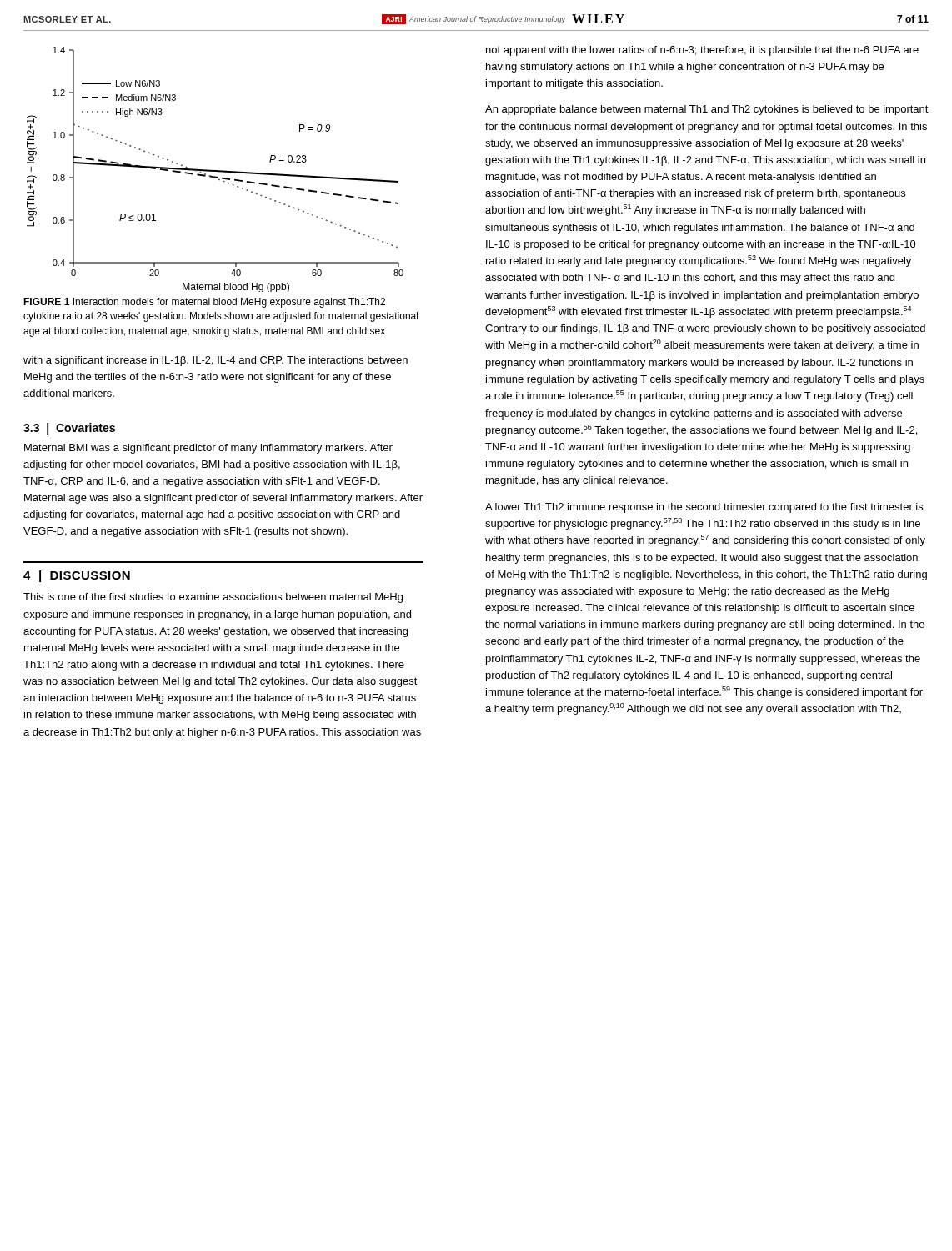The height and width of the screenshot is (1251, 952).
Task: Locate the text block that reads "with a significant increase in IL-1β, IL-2, IL-4"
Action: pos(216,377)
